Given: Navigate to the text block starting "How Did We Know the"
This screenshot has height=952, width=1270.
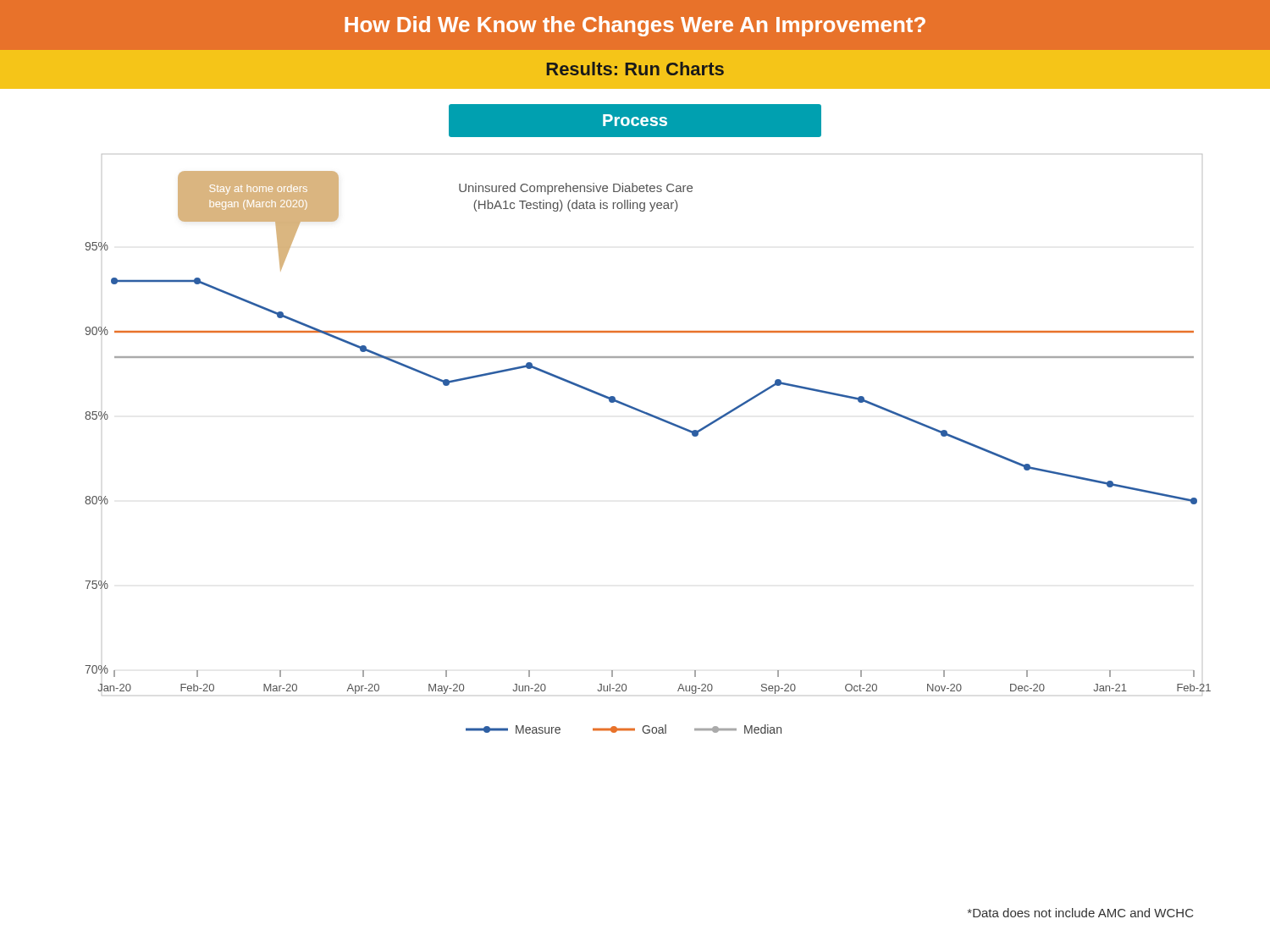Looking at the screenshot, I should click(635, 25).
